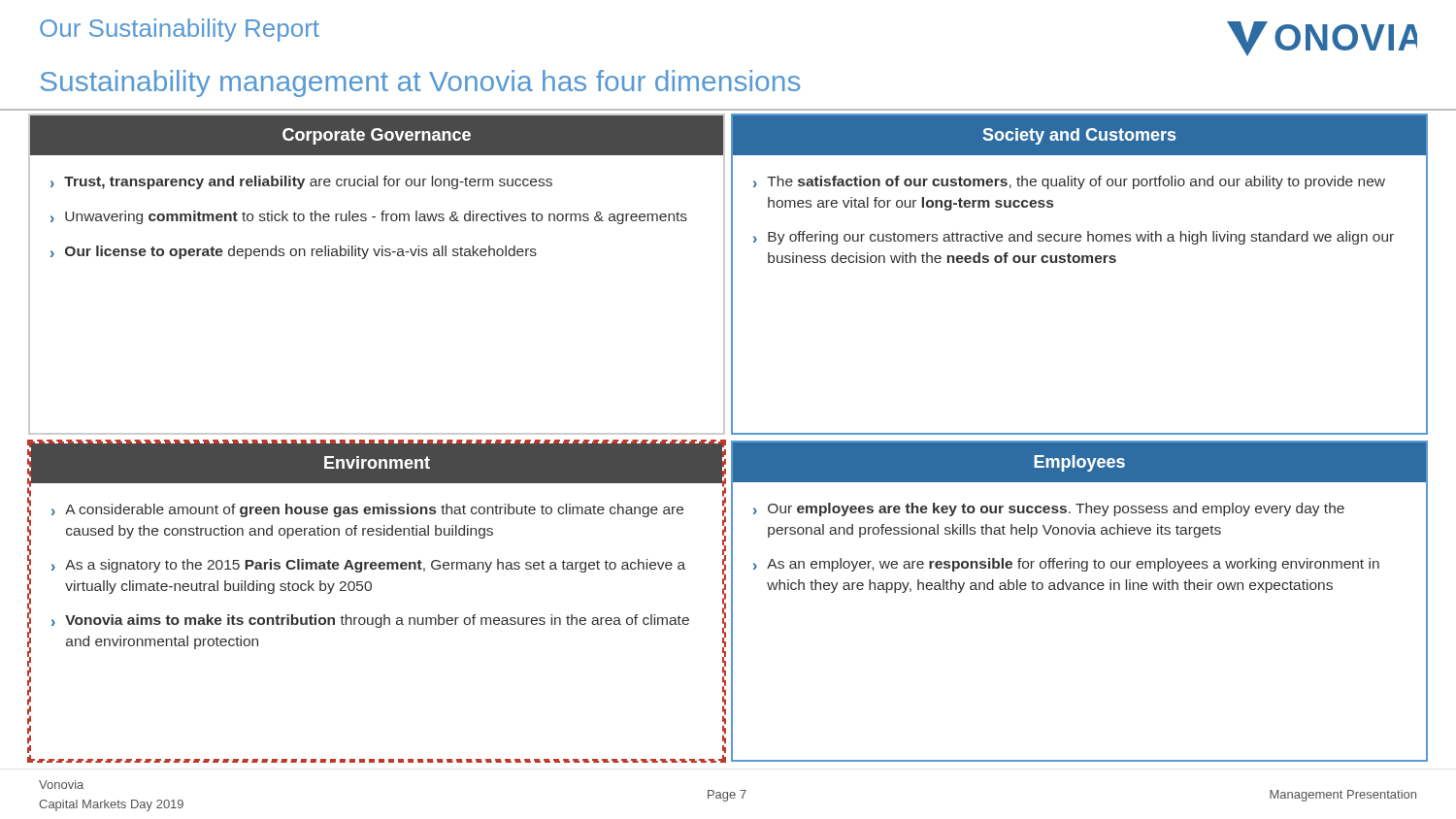Find the passage starting "› As an"
This screenshot has height=819, width=1456.
click(x=1079, y=575)
